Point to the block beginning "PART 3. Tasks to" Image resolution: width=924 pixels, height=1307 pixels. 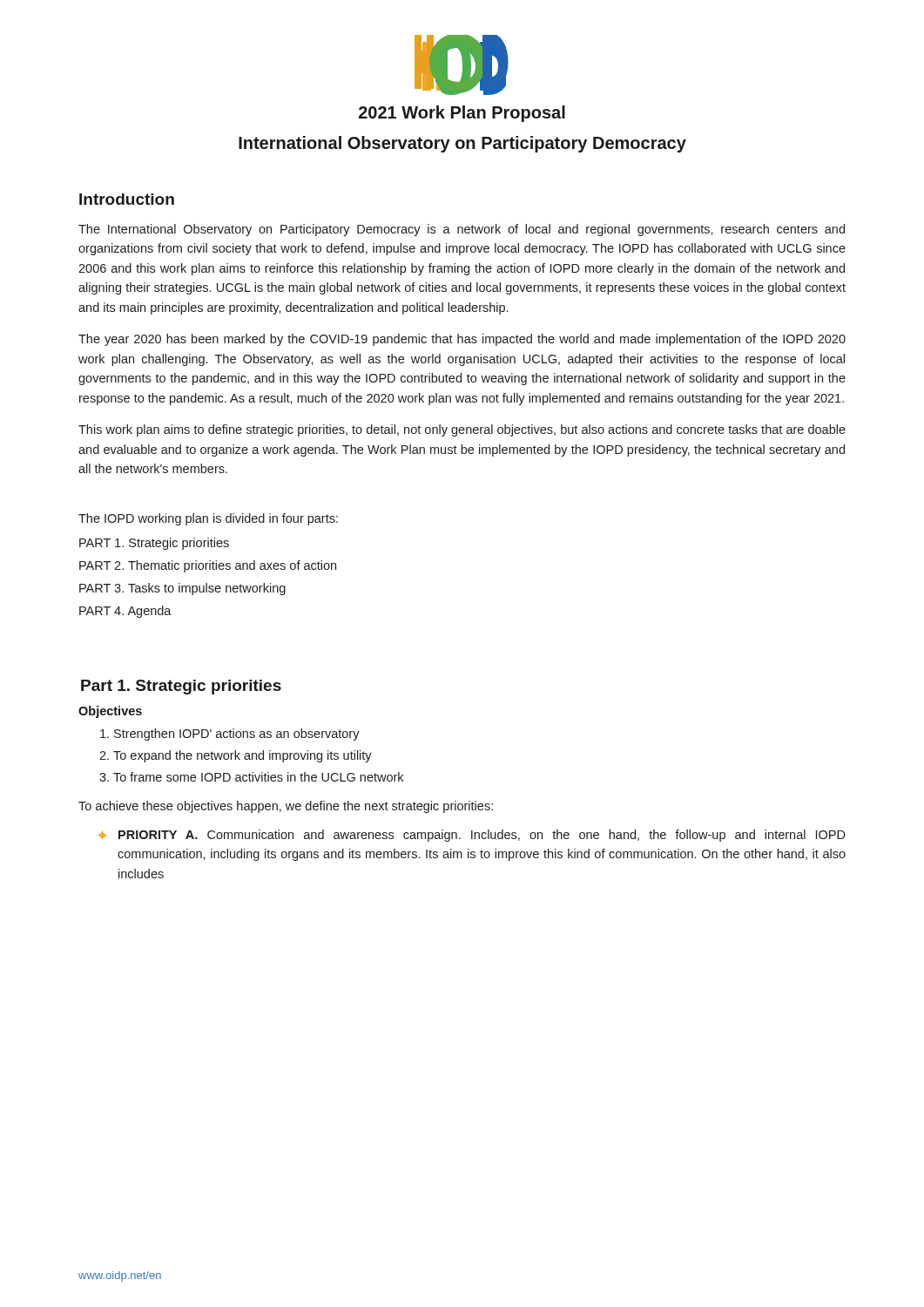(x=182, y=588)
